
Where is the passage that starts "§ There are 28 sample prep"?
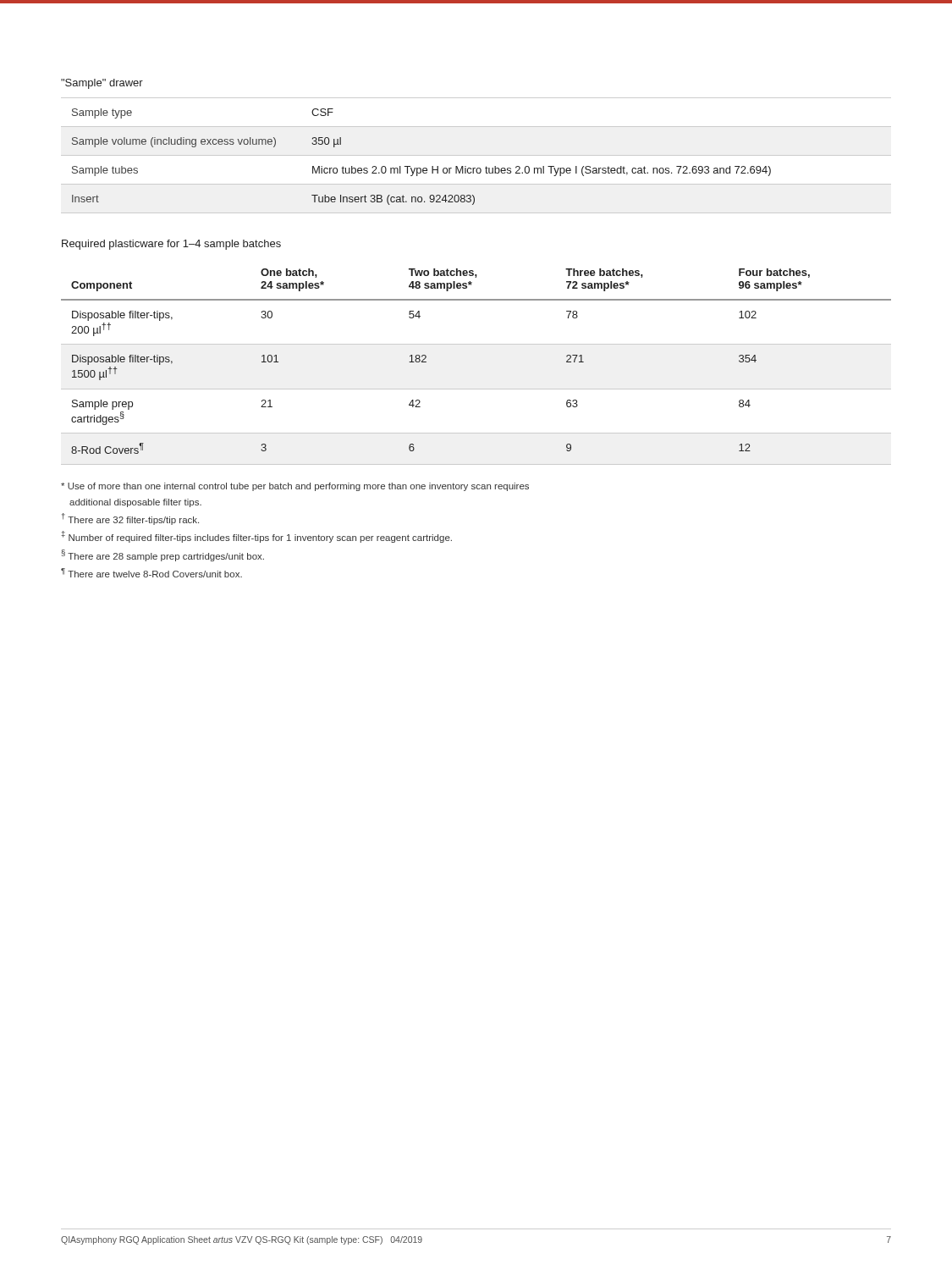pos(163,555)
